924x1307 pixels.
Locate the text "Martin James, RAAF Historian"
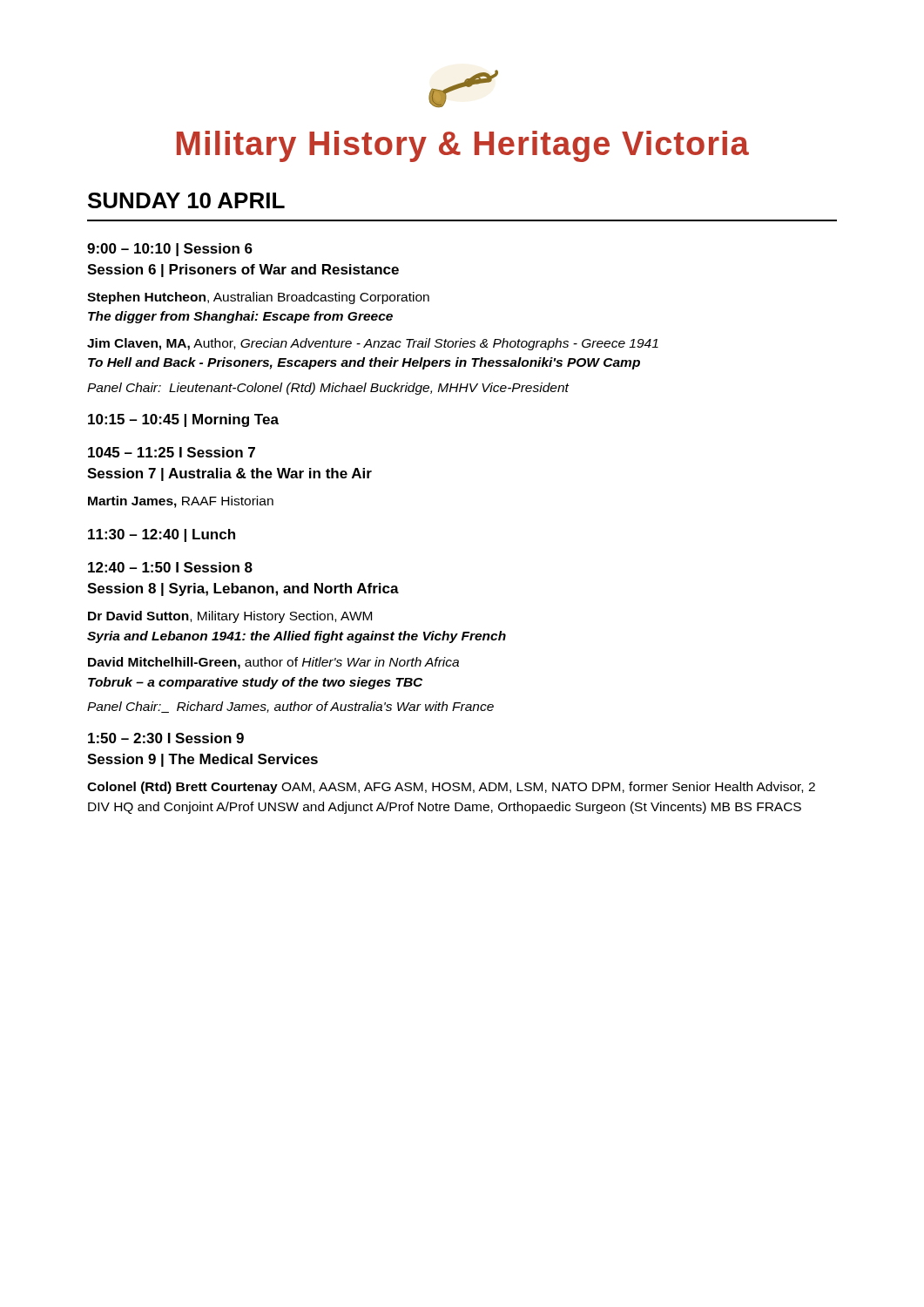(181, 500)
